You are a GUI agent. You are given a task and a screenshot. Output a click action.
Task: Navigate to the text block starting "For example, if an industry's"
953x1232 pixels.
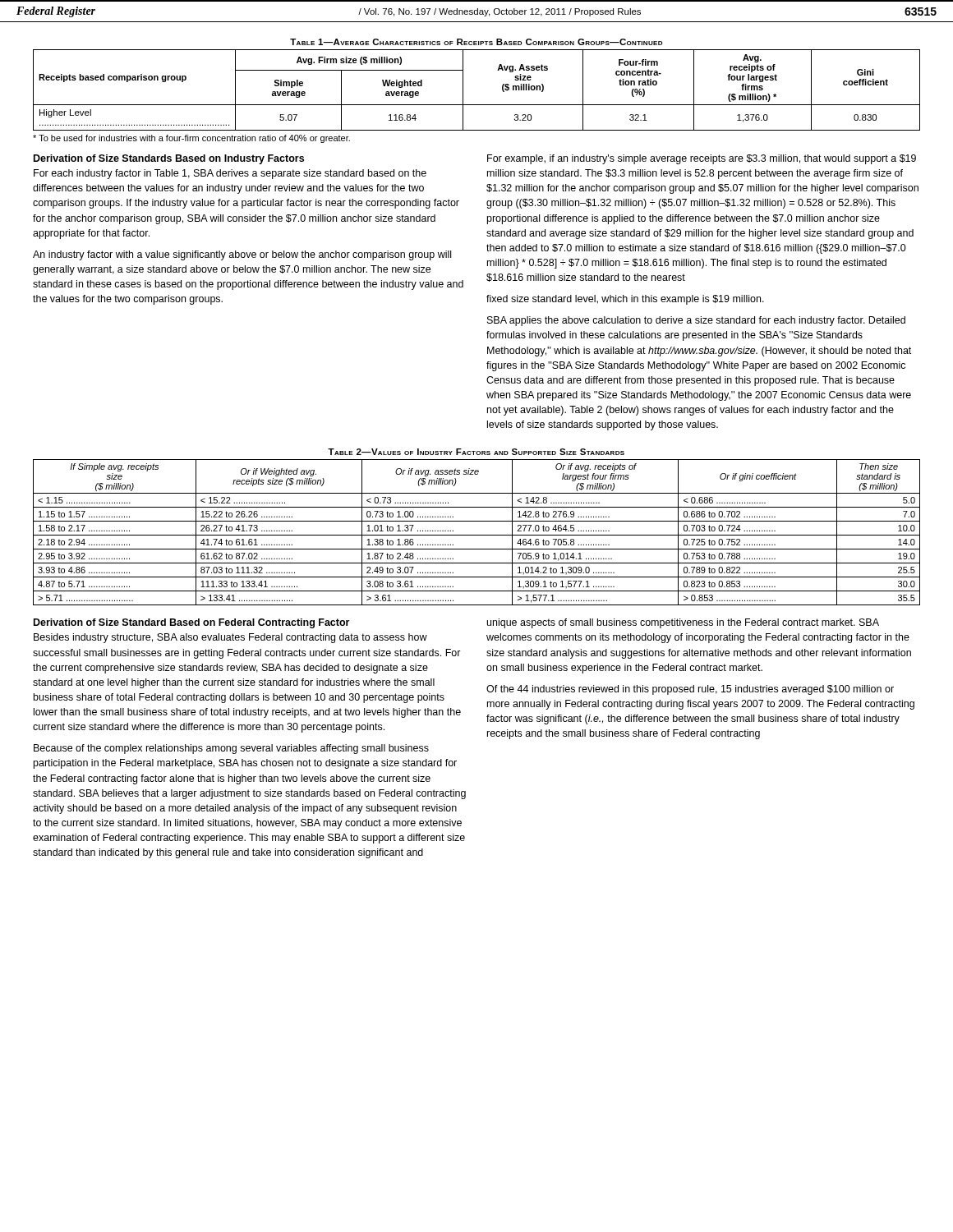coord(703,218)
